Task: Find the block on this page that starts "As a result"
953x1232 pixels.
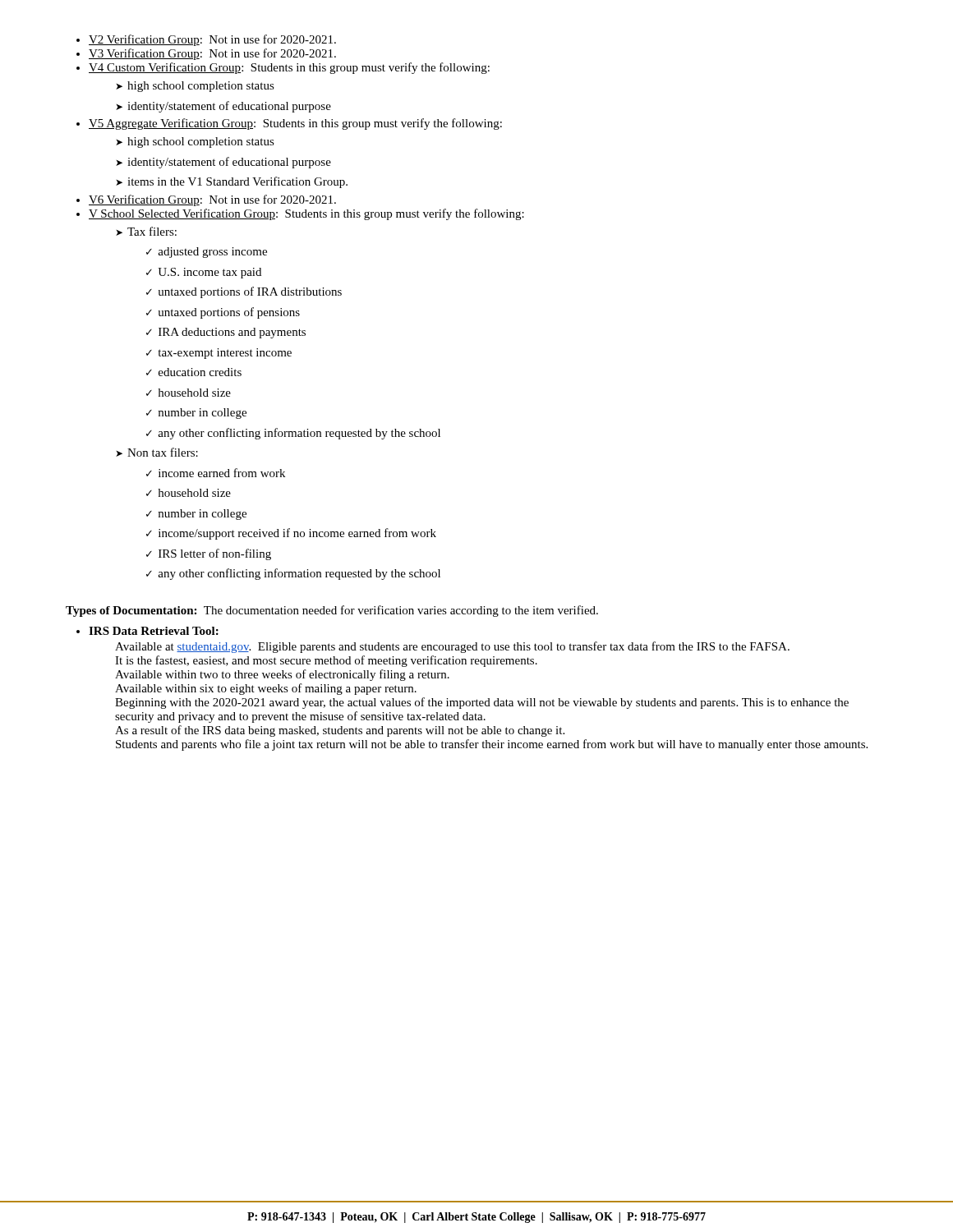Action: (501, 731)
